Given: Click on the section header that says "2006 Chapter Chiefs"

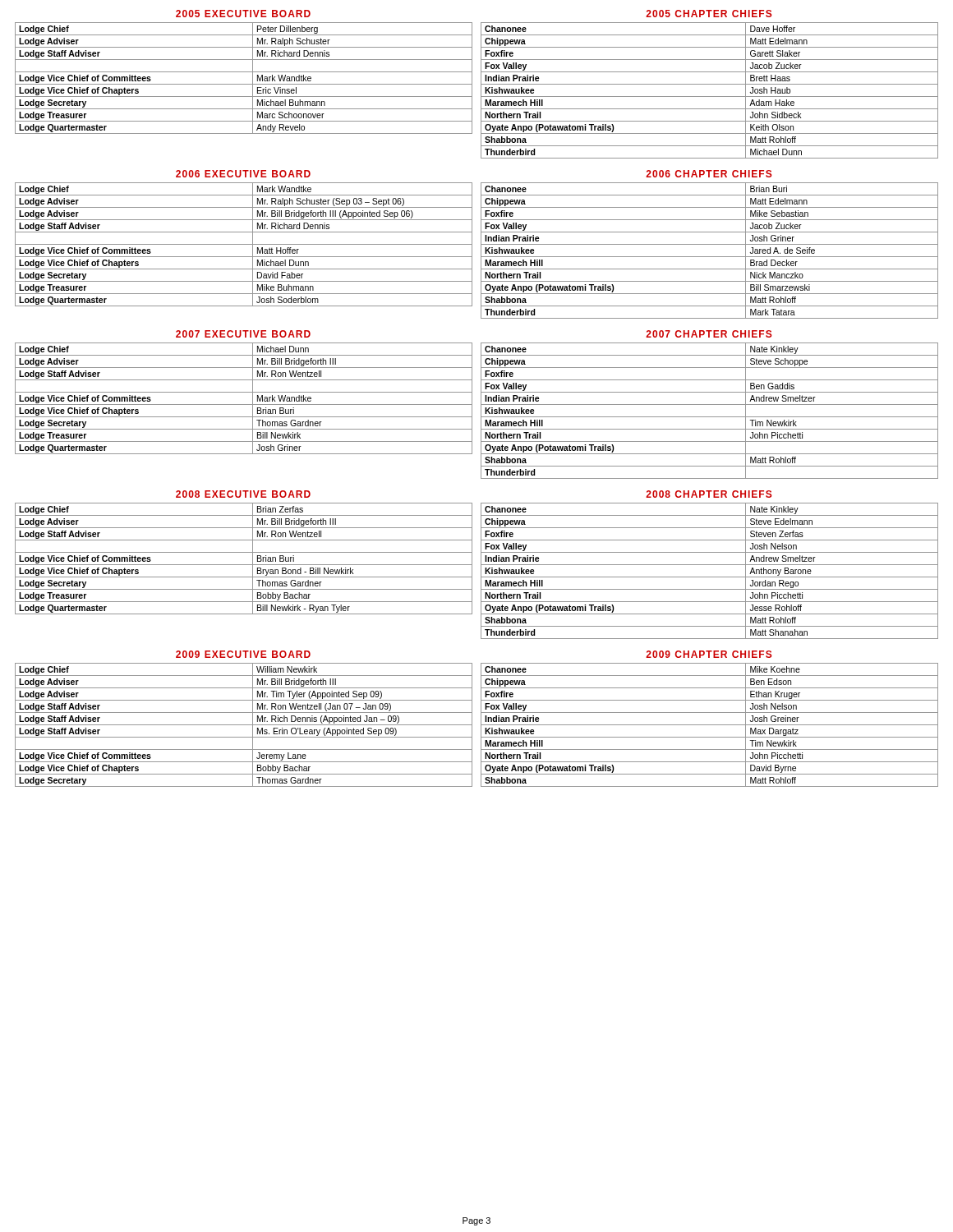Looking at the screenshot, I should (x=709, y=174).
